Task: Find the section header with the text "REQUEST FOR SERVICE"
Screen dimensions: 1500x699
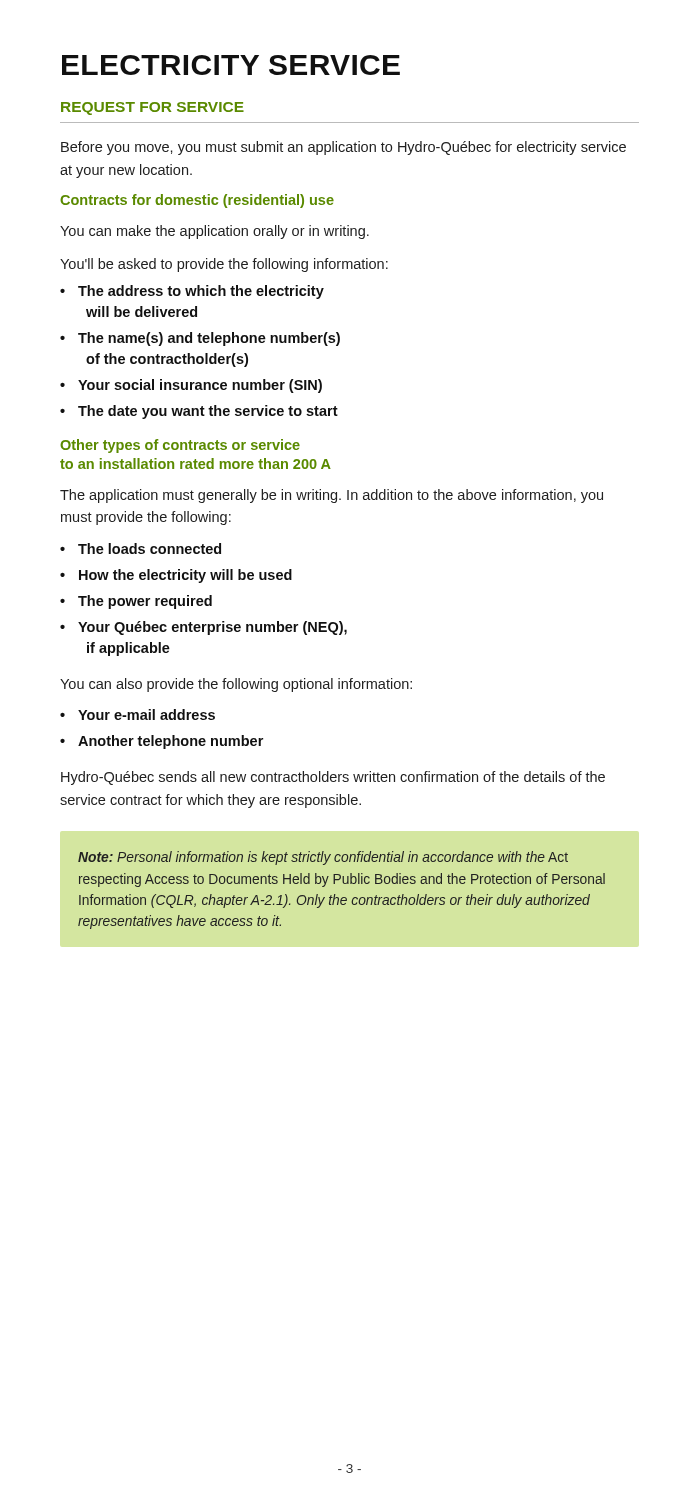Action: coord(152,106)
